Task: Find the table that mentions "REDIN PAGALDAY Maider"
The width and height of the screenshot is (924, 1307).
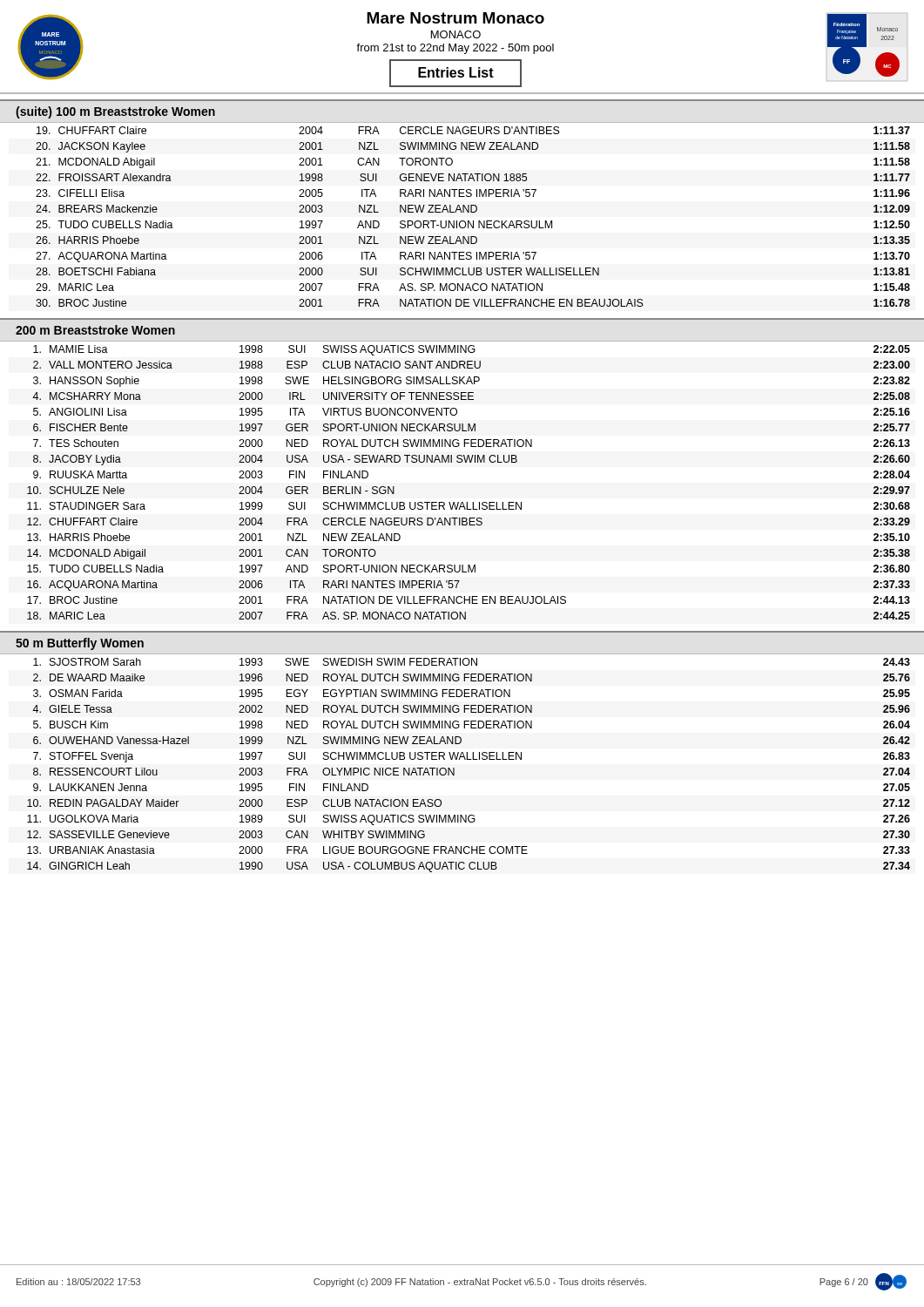Action: (462, 764)
